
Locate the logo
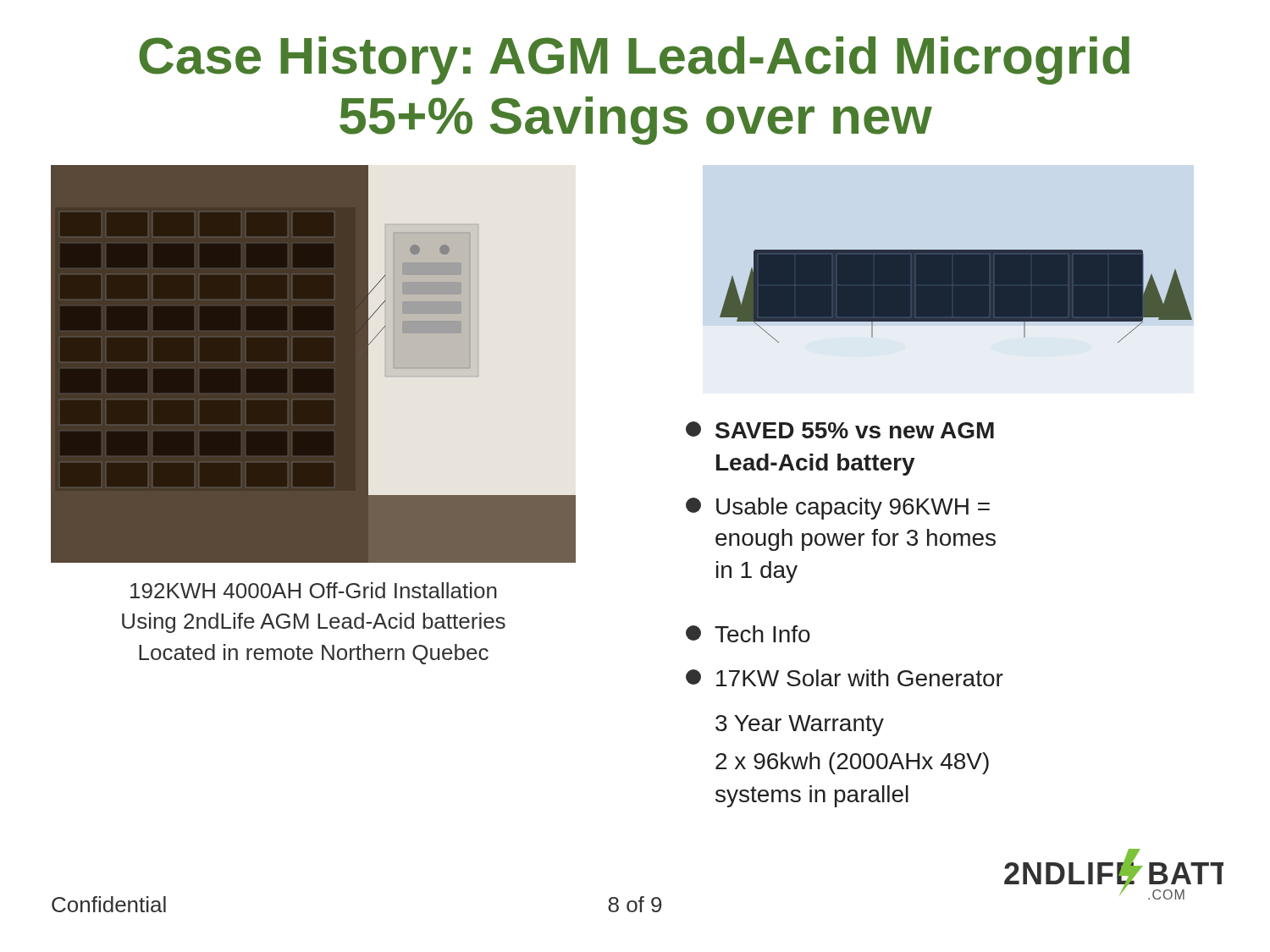click(1113, 872)
